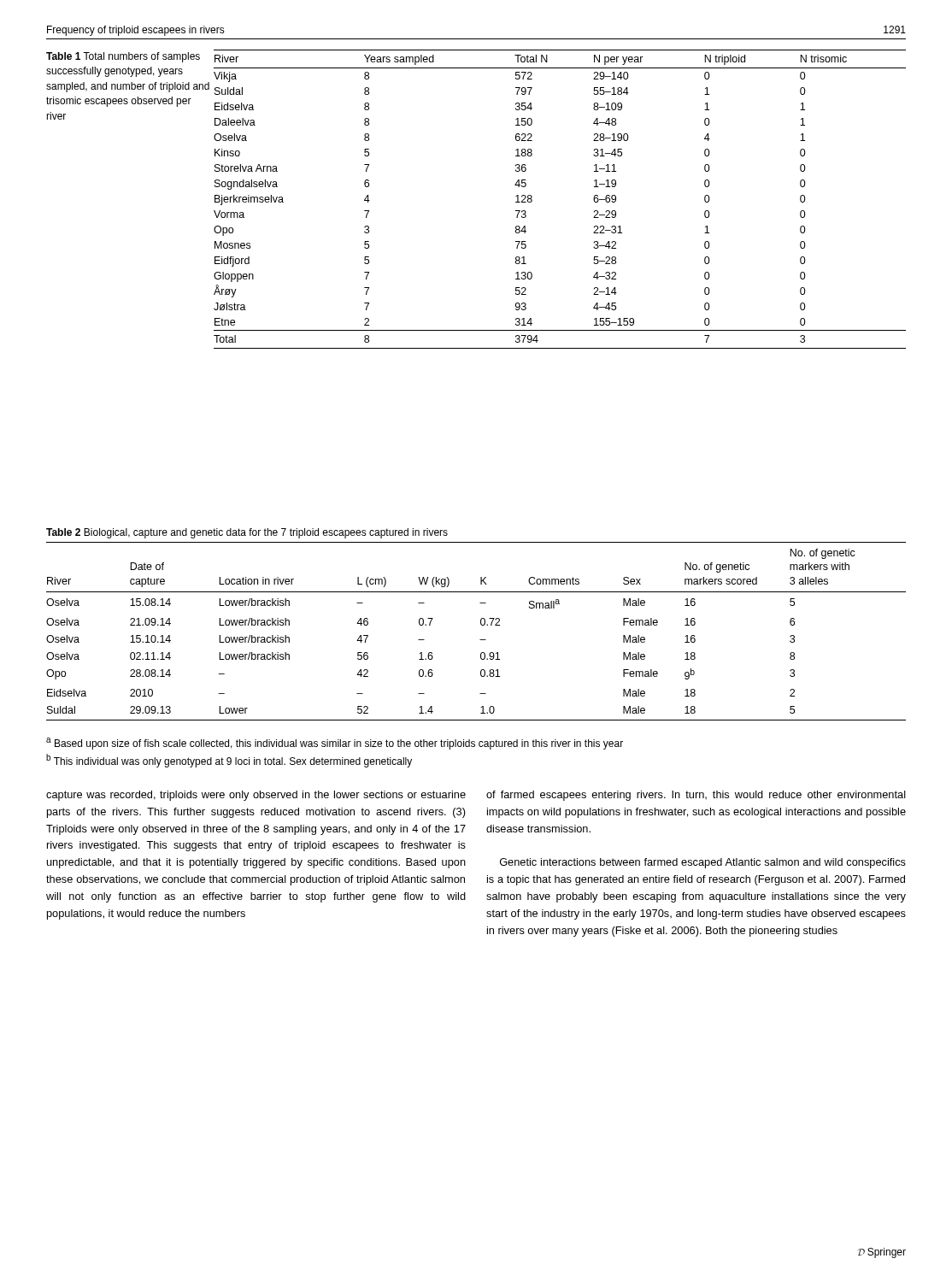The width and height of the screenshot is (952, 1282).
Task: Locate the element starting "Table 2 Biological, capture and"
Action: coord(247,532)
